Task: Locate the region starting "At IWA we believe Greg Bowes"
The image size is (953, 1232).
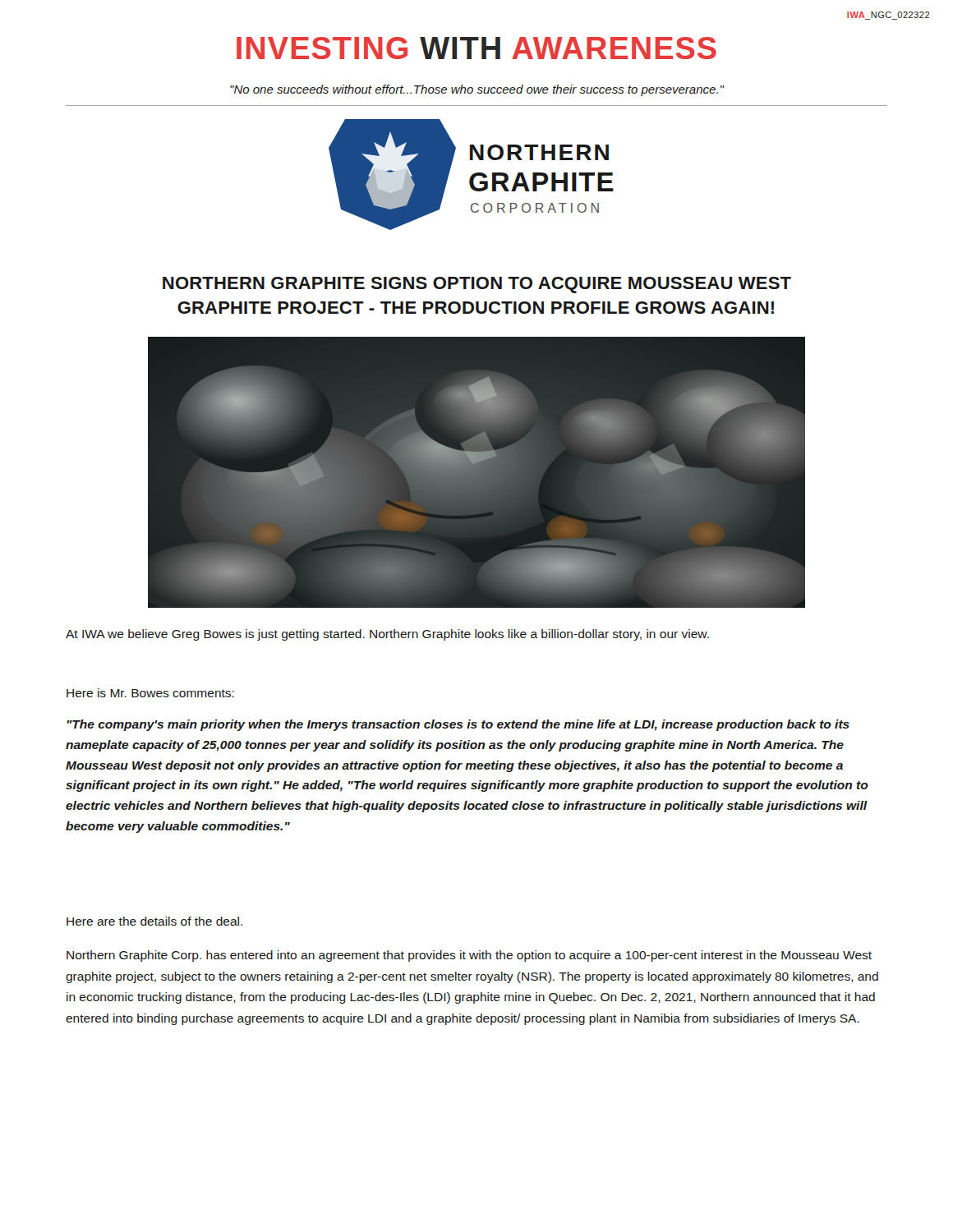Action: (388, 634)
